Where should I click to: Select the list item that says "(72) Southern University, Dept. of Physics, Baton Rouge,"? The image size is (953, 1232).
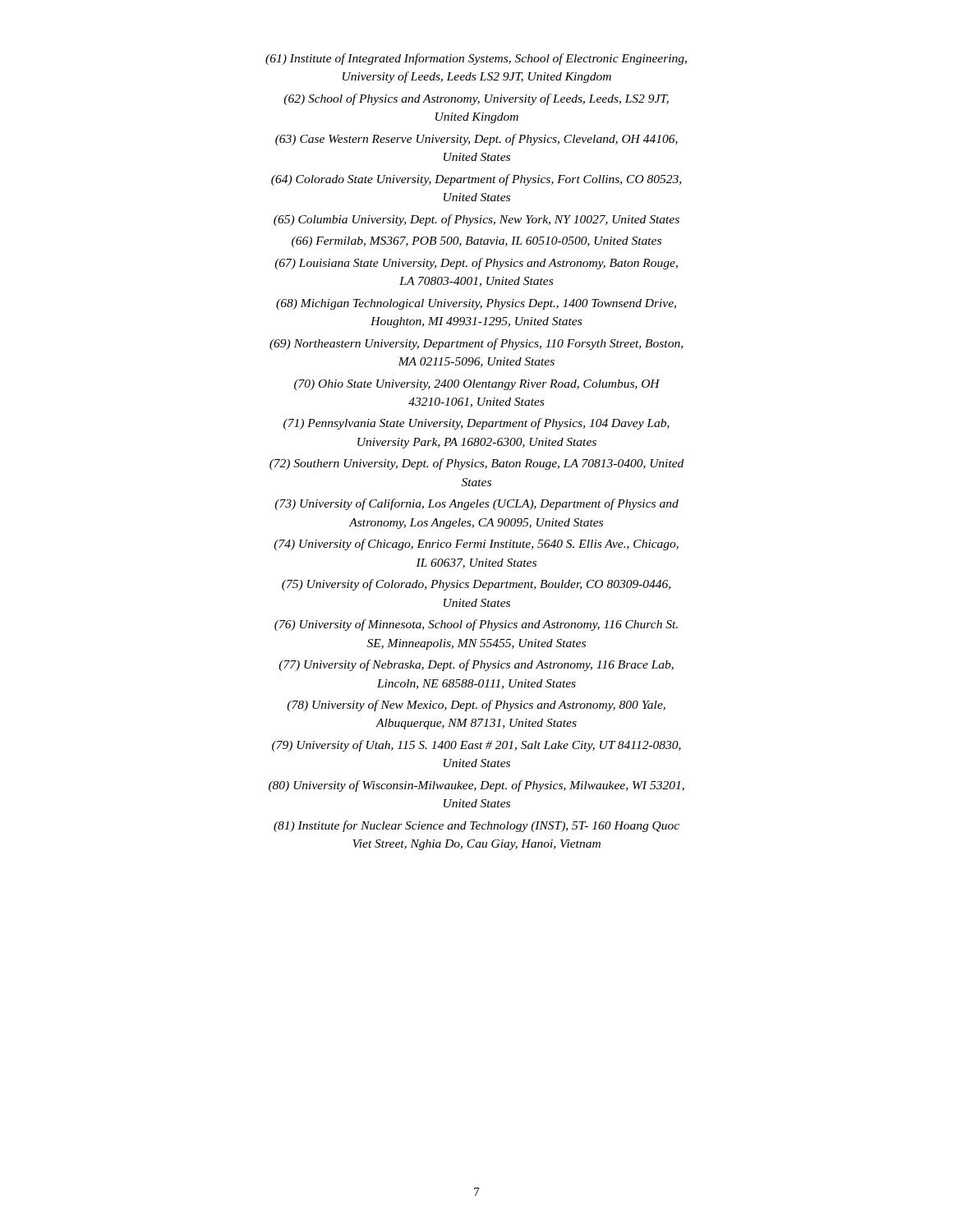pyautogui.click(x=476, y=472)
